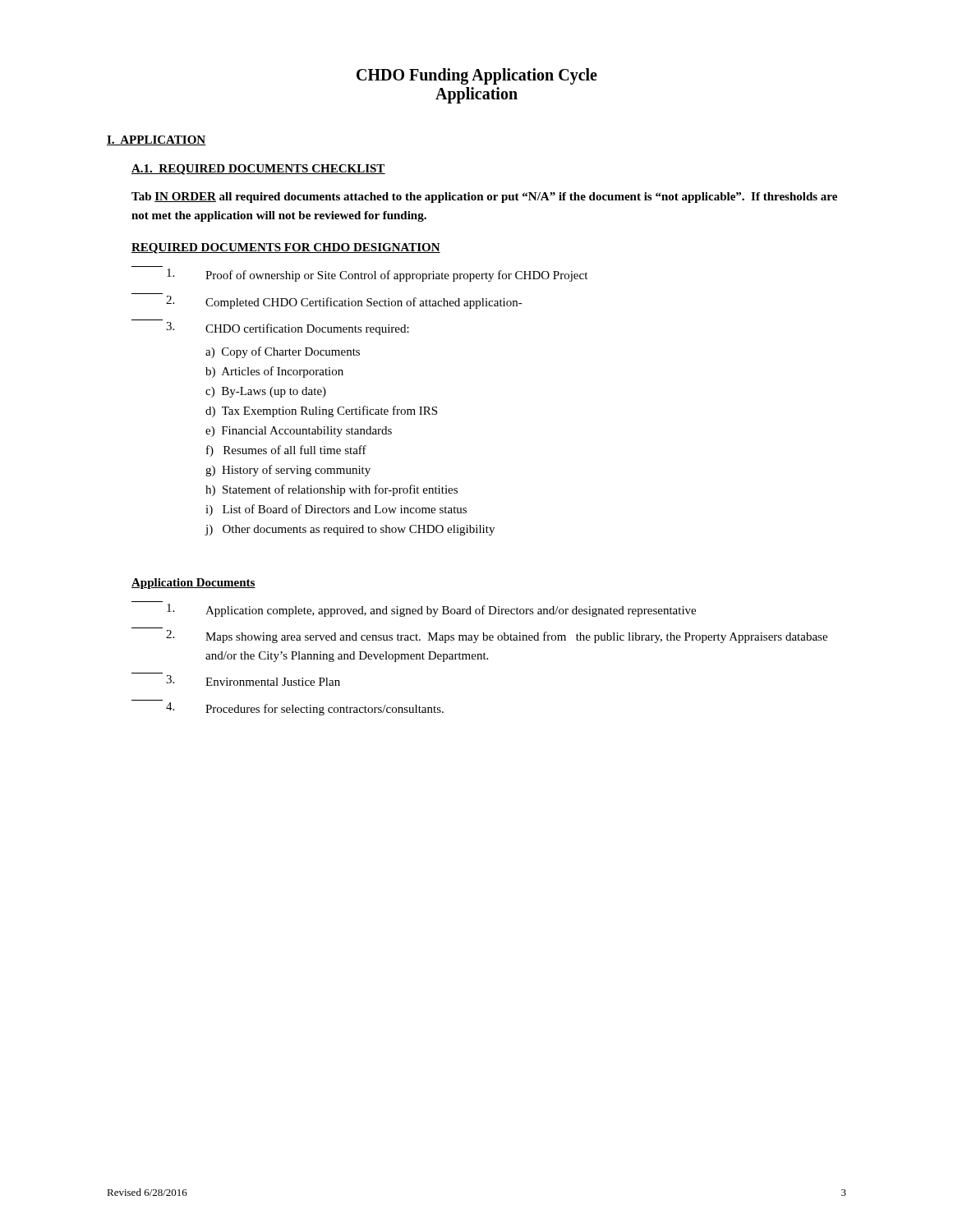953x1232 pixels.
Task: Click where it says "4. Procedures for selecting contractors/consultants."
Action: [x=305, y=709]
